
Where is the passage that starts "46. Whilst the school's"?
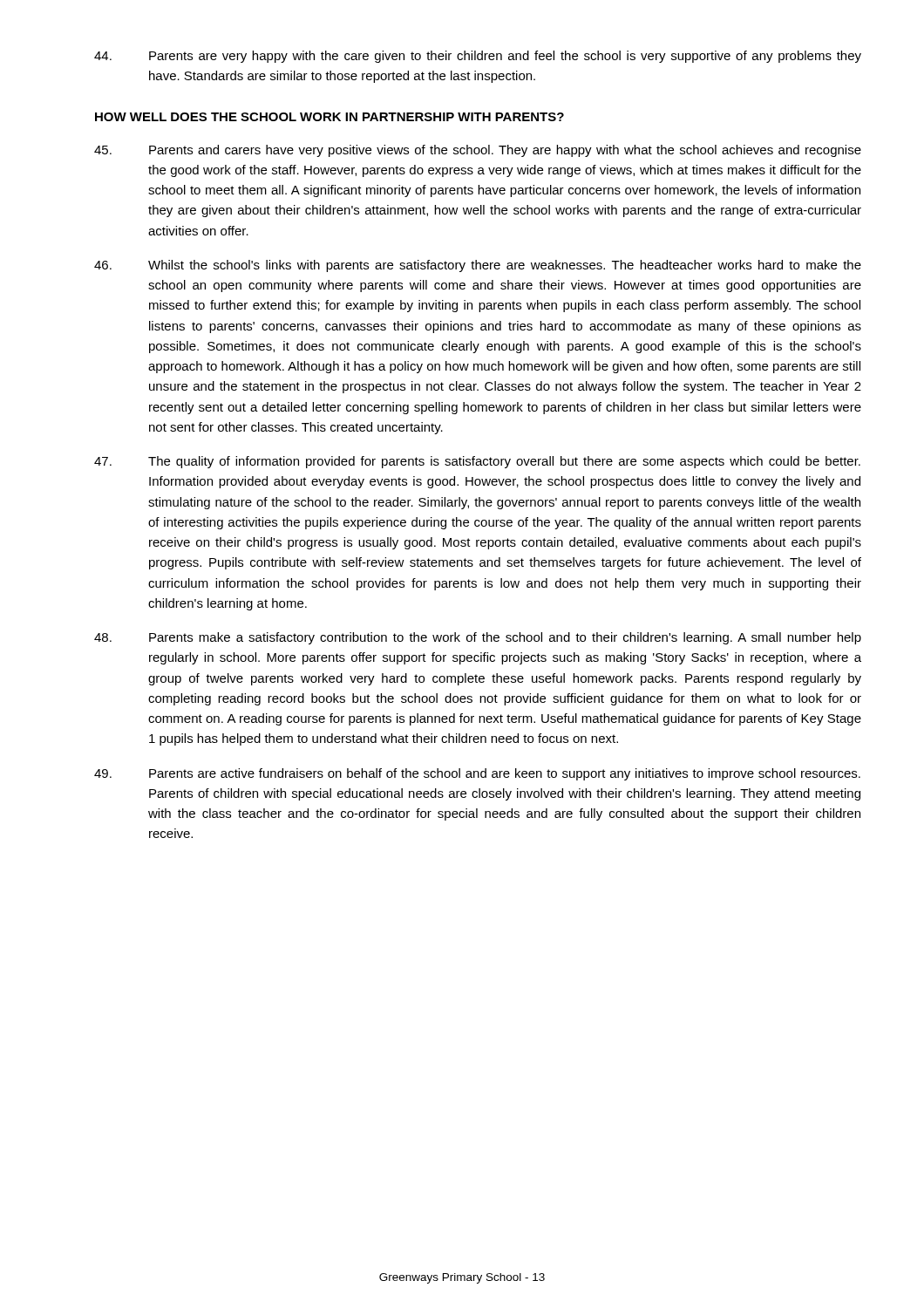[x=478, y=346]
